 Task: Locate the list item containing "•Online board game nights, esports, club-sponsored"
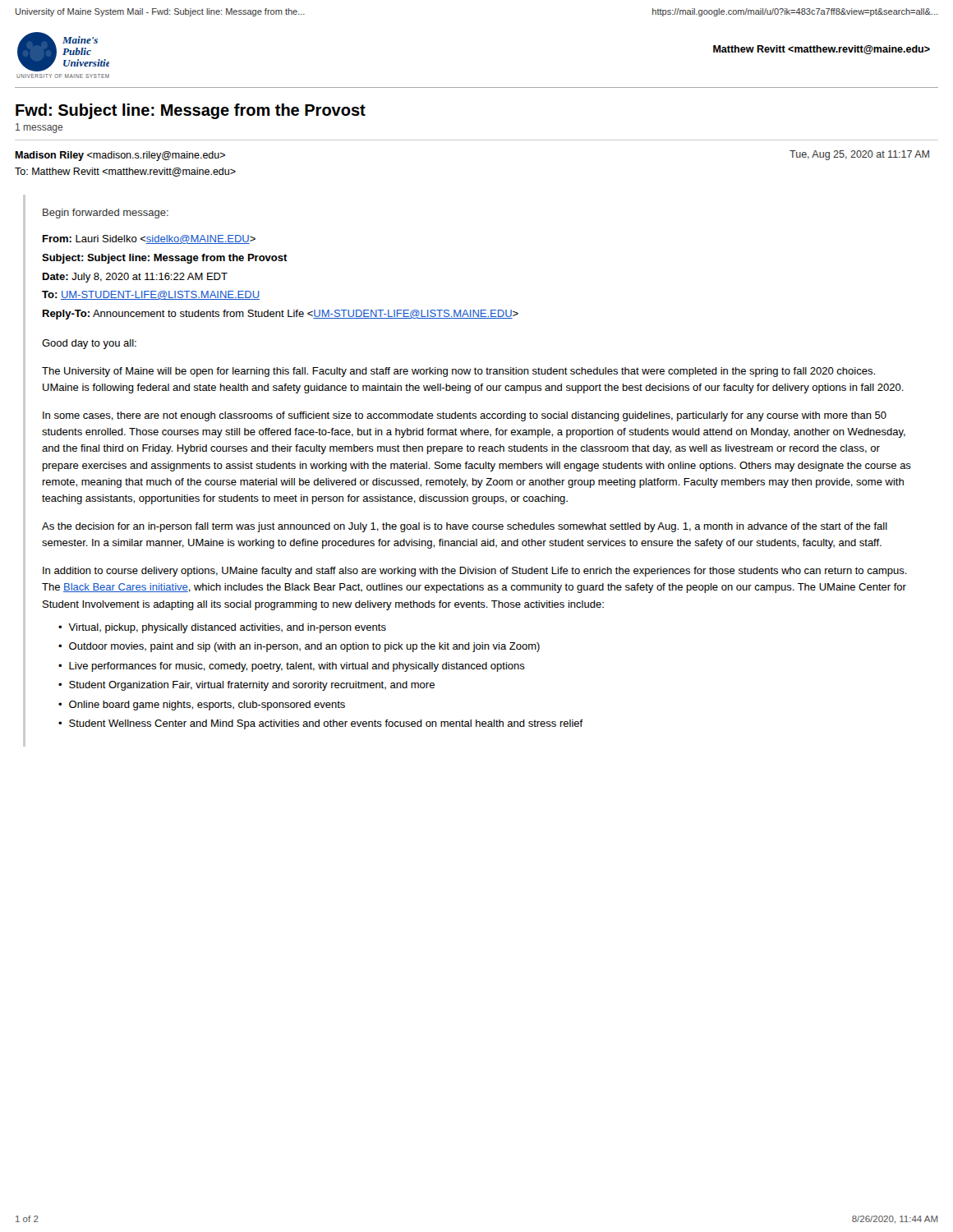(x=202, y=704)
